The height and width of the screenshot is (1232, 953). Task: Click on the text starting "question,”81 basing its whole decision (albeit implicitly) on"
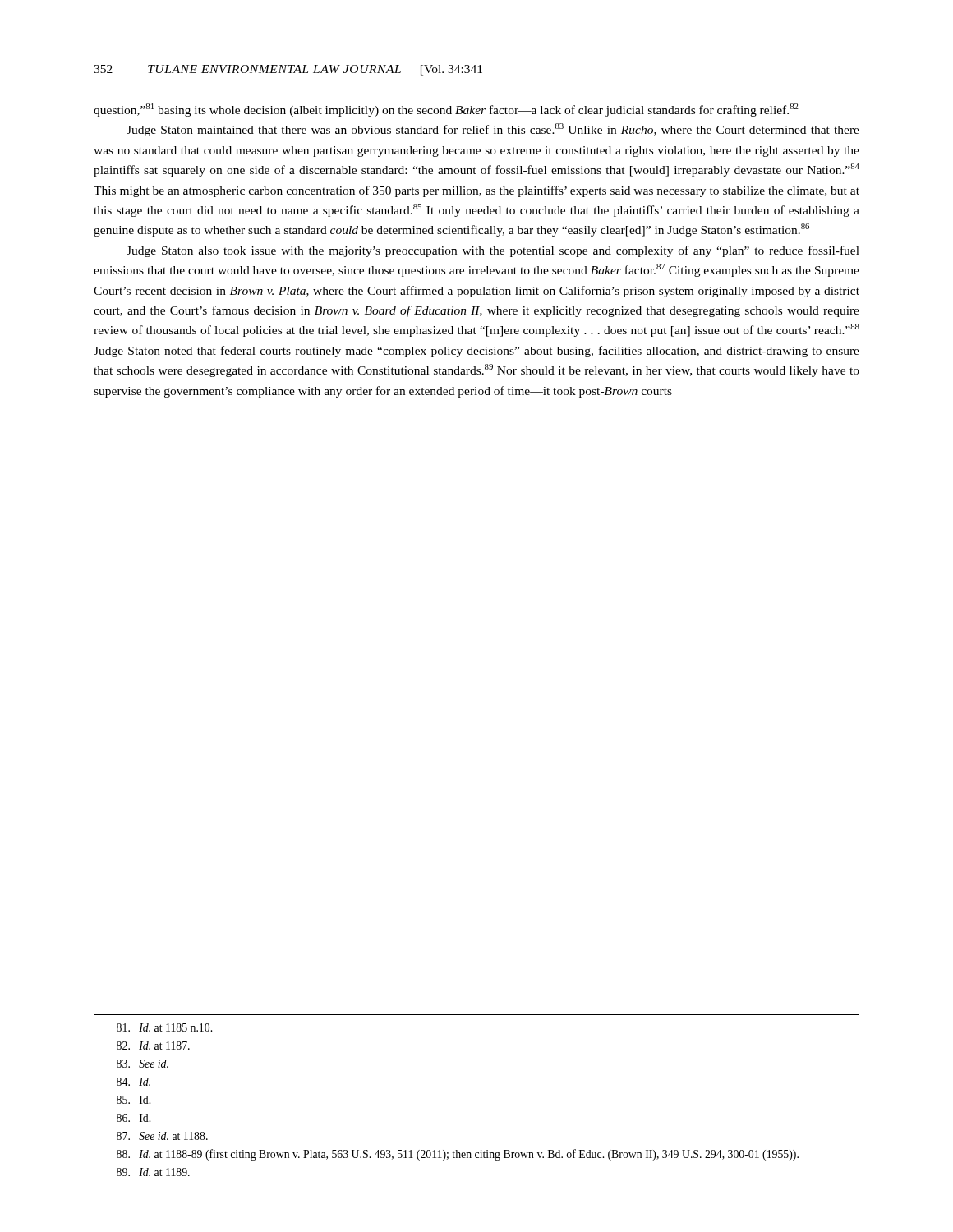coord(476,110)
